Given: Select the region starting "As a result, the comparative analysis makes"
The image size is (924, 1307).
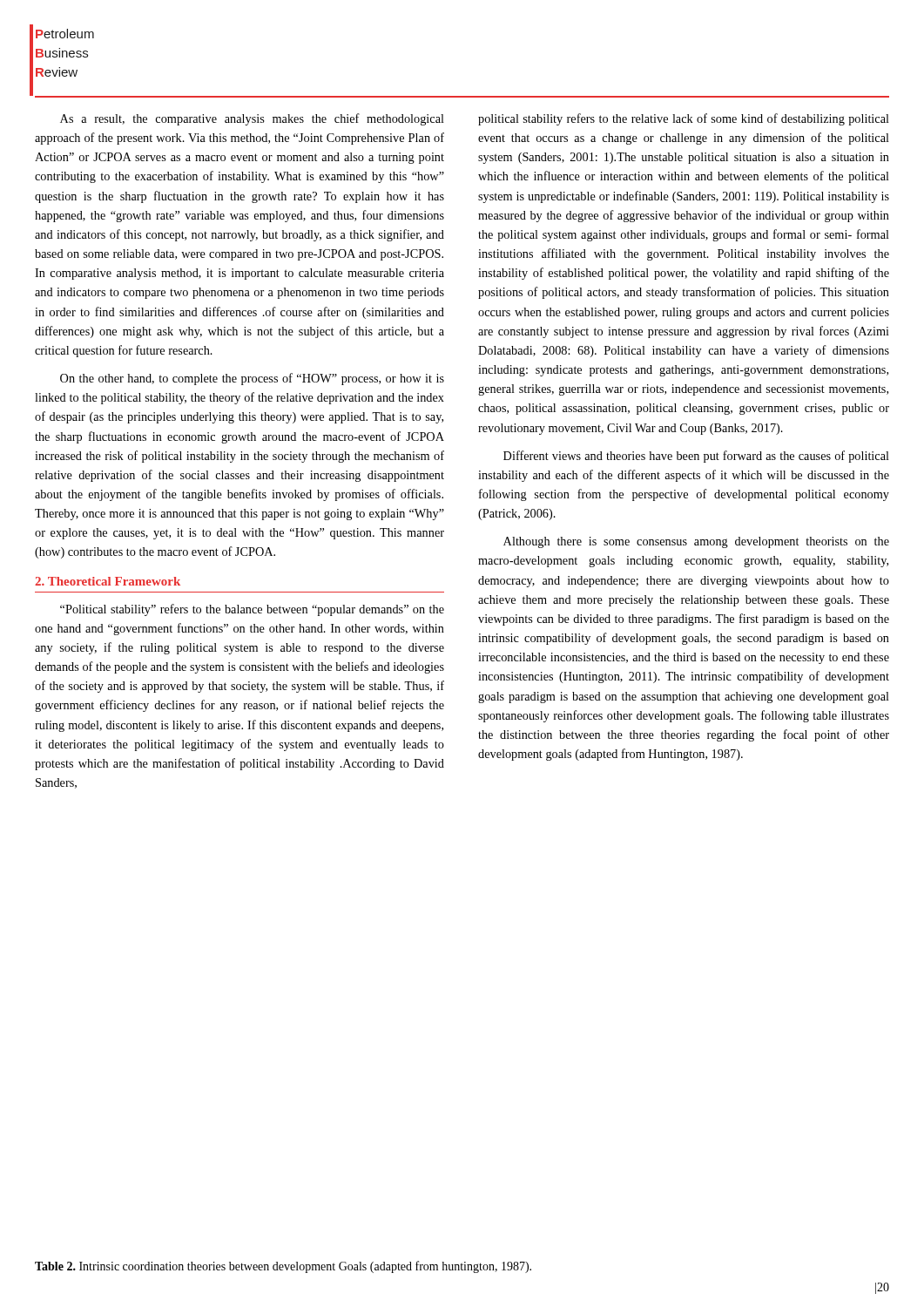Looking at the screenshot, I should point(240,234).
